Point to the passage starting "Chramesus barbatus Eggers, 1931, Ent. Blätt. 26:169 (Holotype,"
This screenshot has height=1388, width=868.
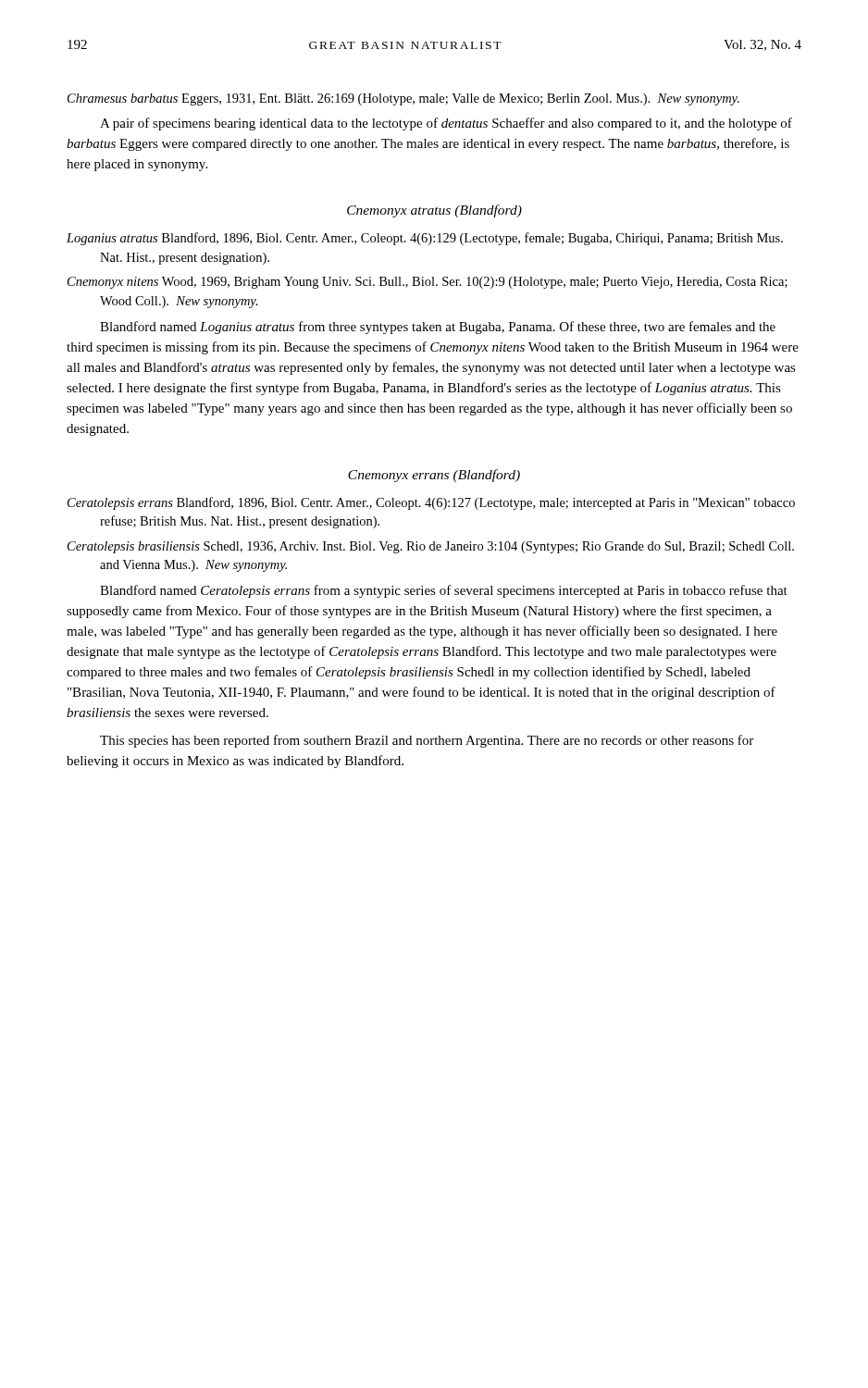(403, 98)
